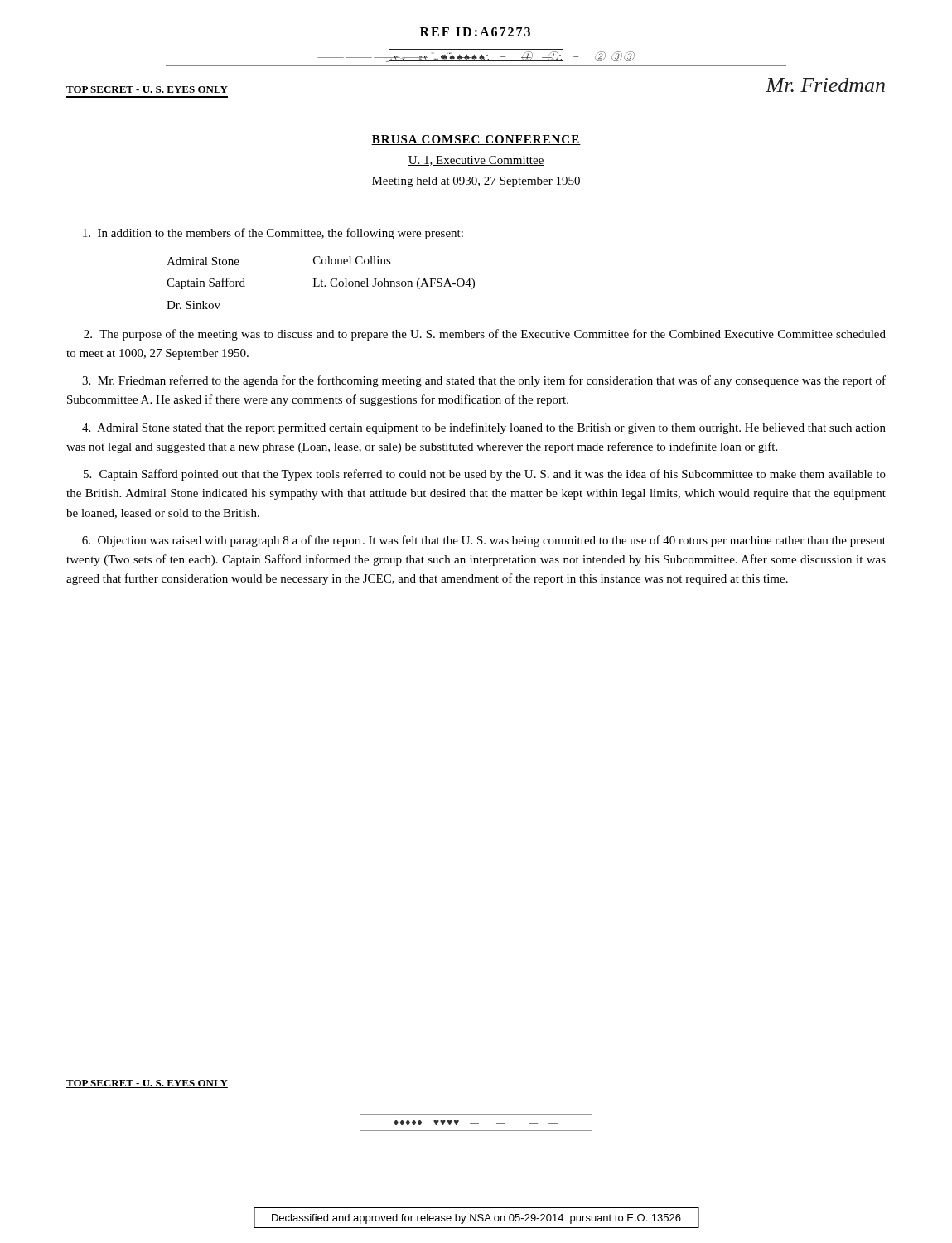Point to the block beginning "Admiral Stone Colonel Collins Captain Safford Lt."
952x1243 pixels.
click(x=321, y=283)
